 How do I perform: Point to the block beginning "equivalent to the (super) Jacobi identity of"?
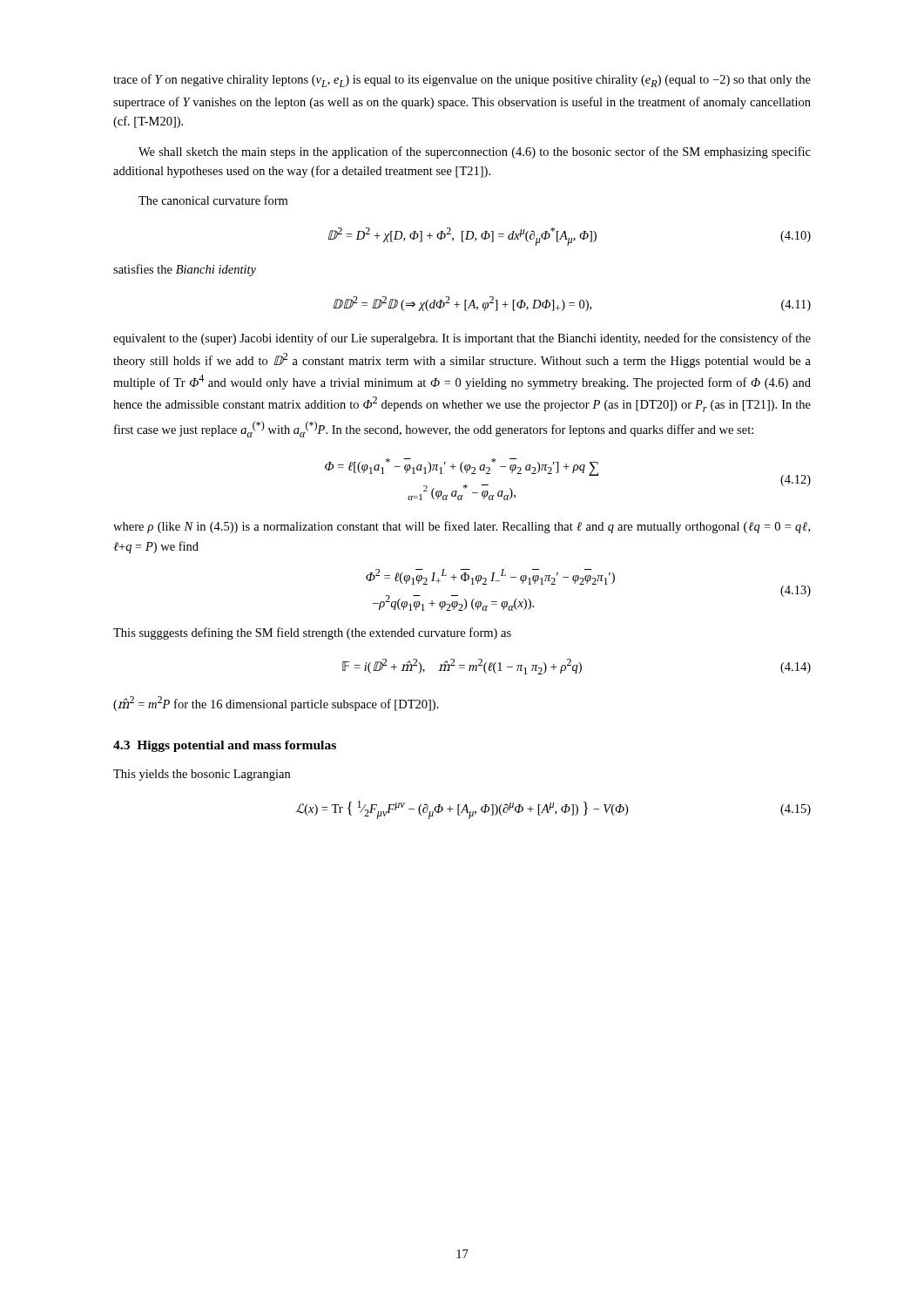pos(462,385)
